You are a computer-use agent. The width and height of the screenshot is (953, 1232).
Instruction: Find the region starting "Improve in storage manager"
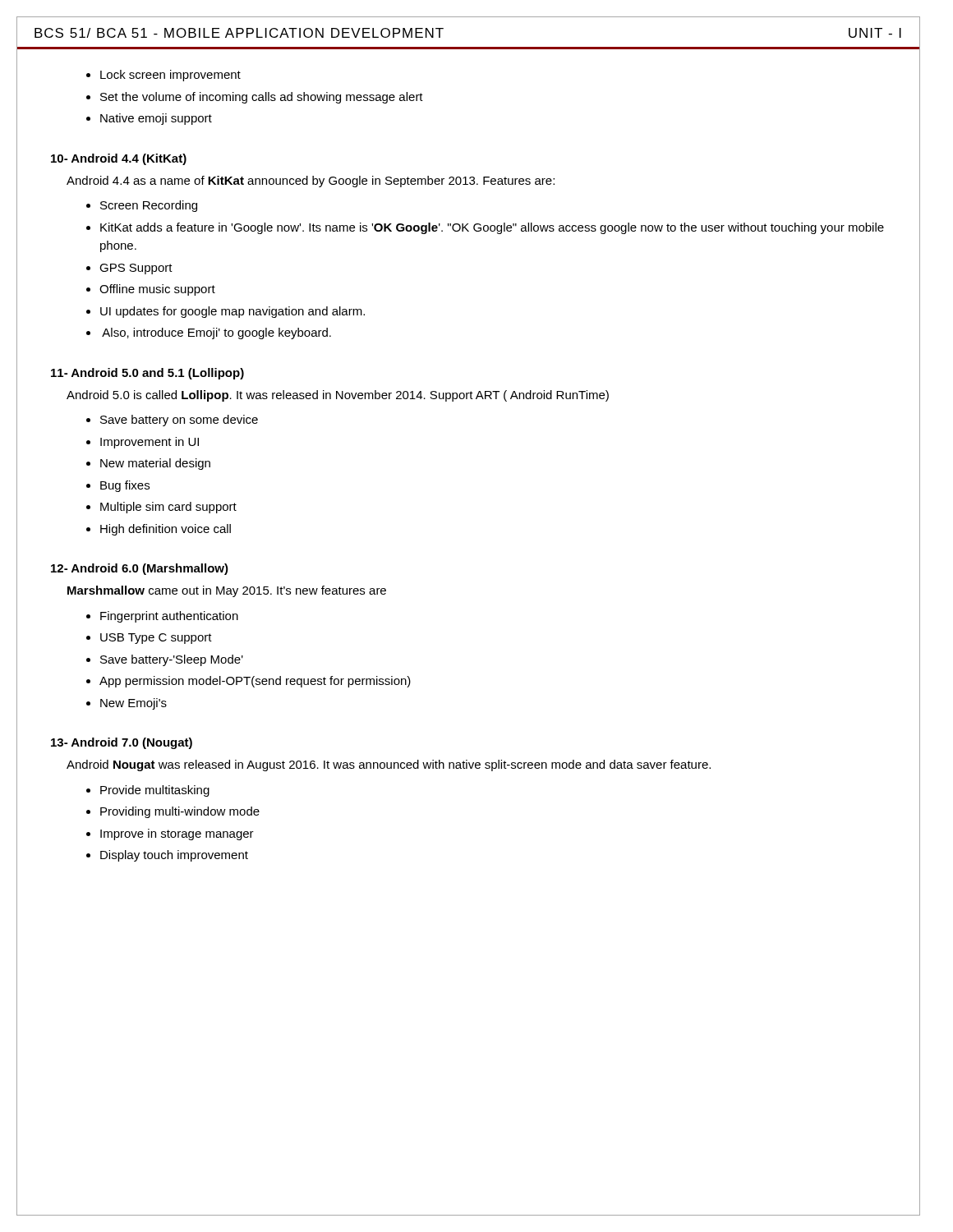177,834
